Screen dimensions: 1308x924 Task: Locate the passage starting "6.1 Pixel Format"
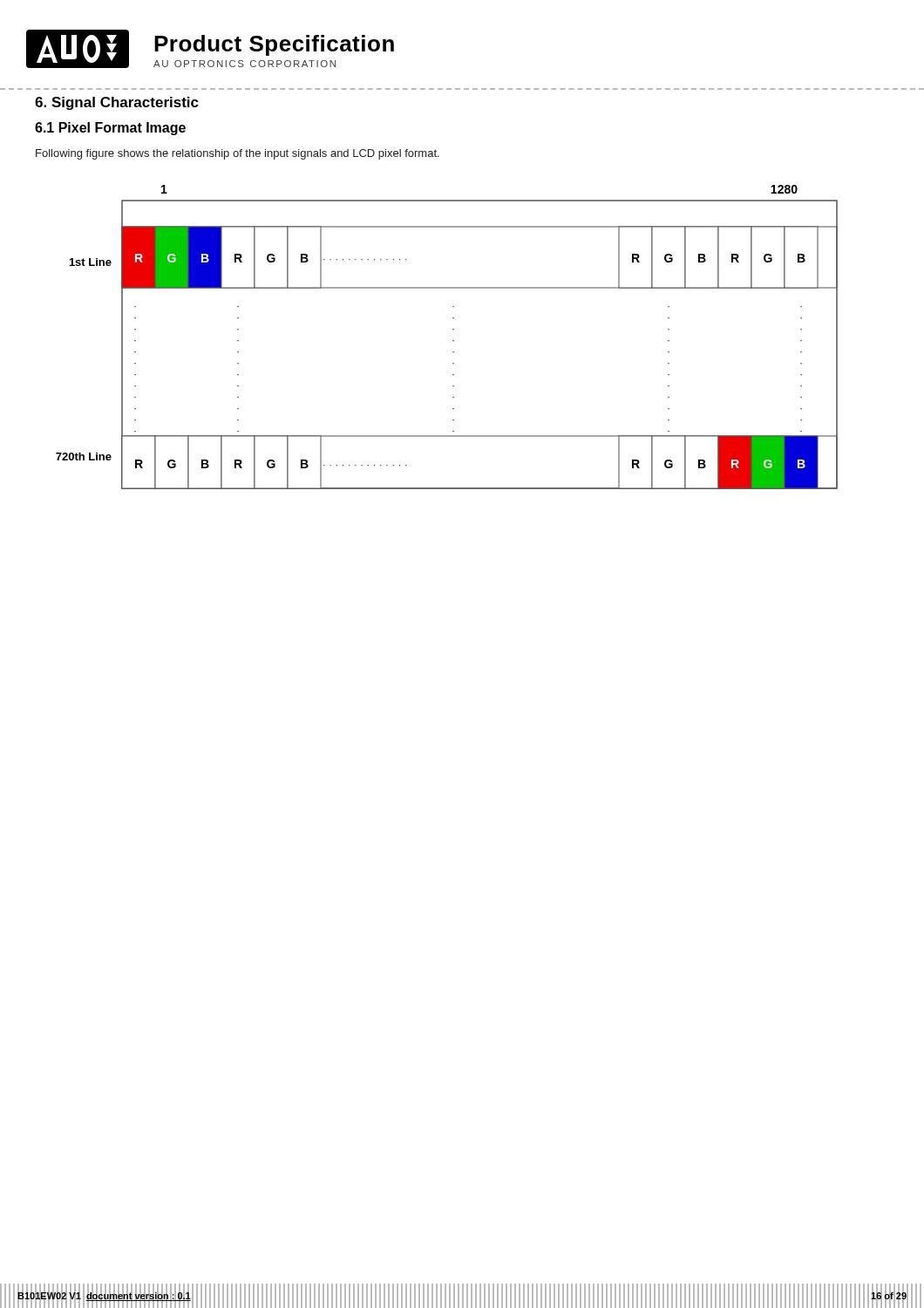click(110, 128)
